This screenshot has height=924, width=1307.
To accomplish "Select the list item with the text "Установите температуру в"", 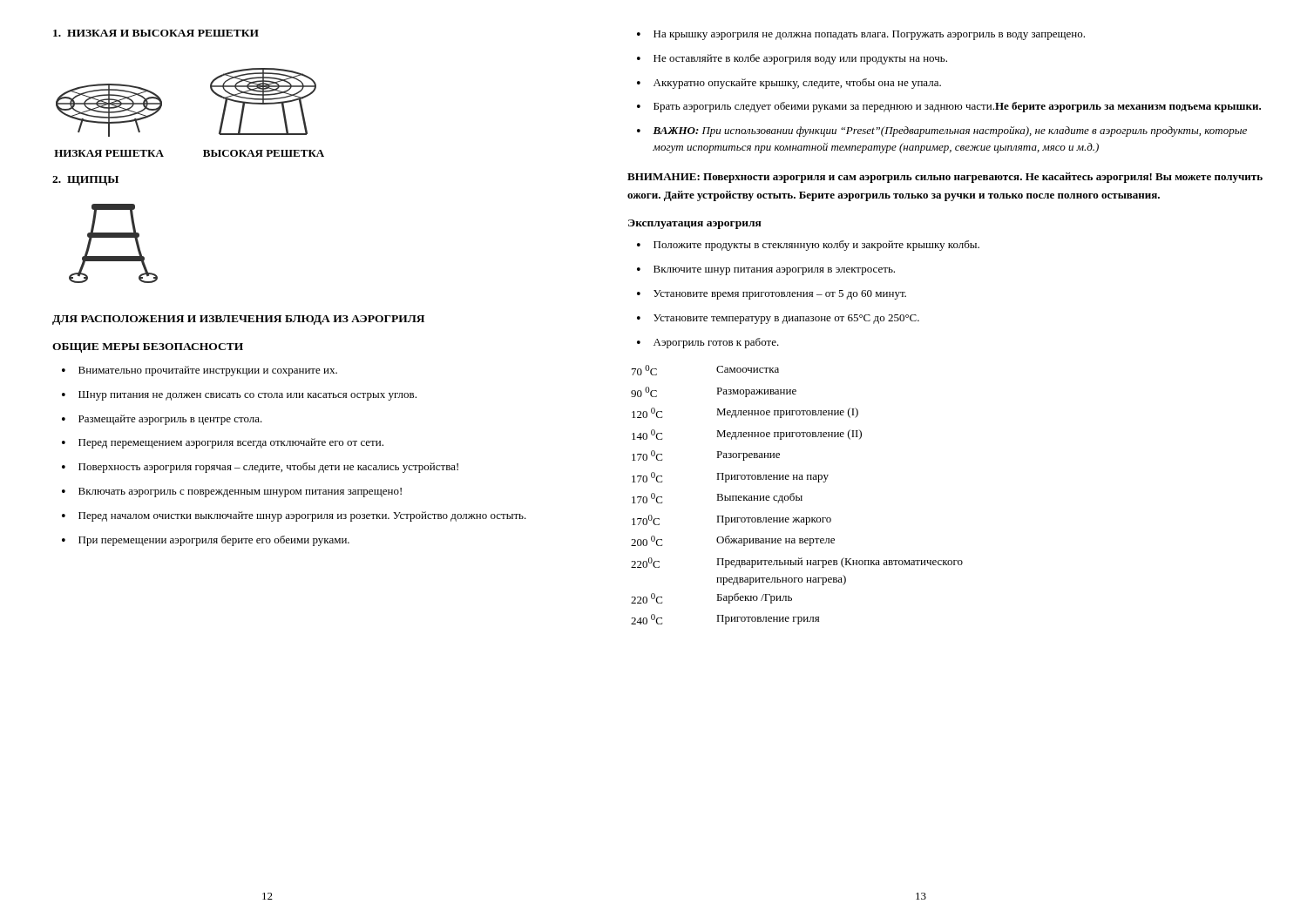I will 786,317.
